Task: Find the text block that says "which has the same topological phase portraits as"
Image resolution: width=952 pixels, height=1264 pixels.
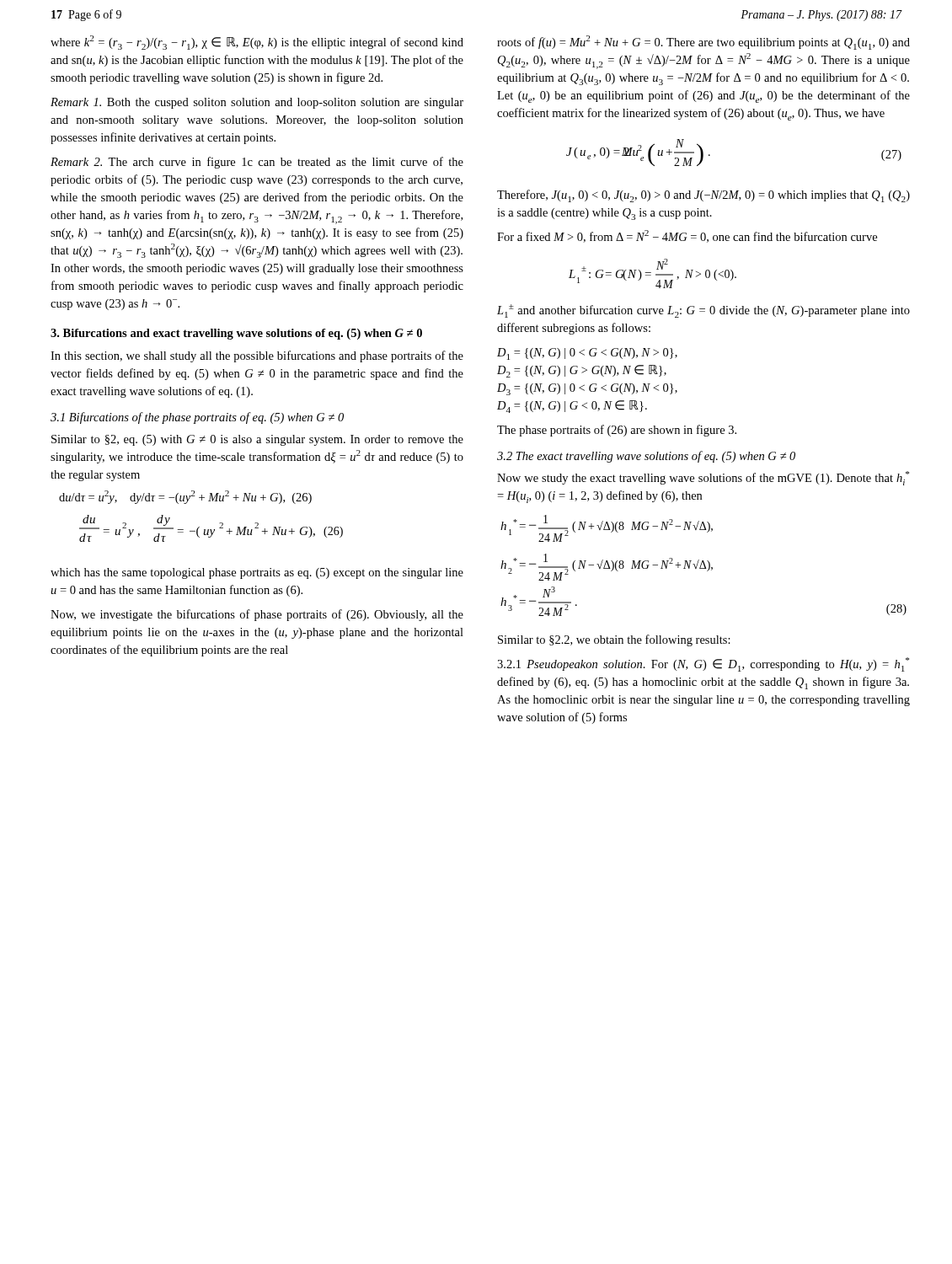Action: coord(257,582)
